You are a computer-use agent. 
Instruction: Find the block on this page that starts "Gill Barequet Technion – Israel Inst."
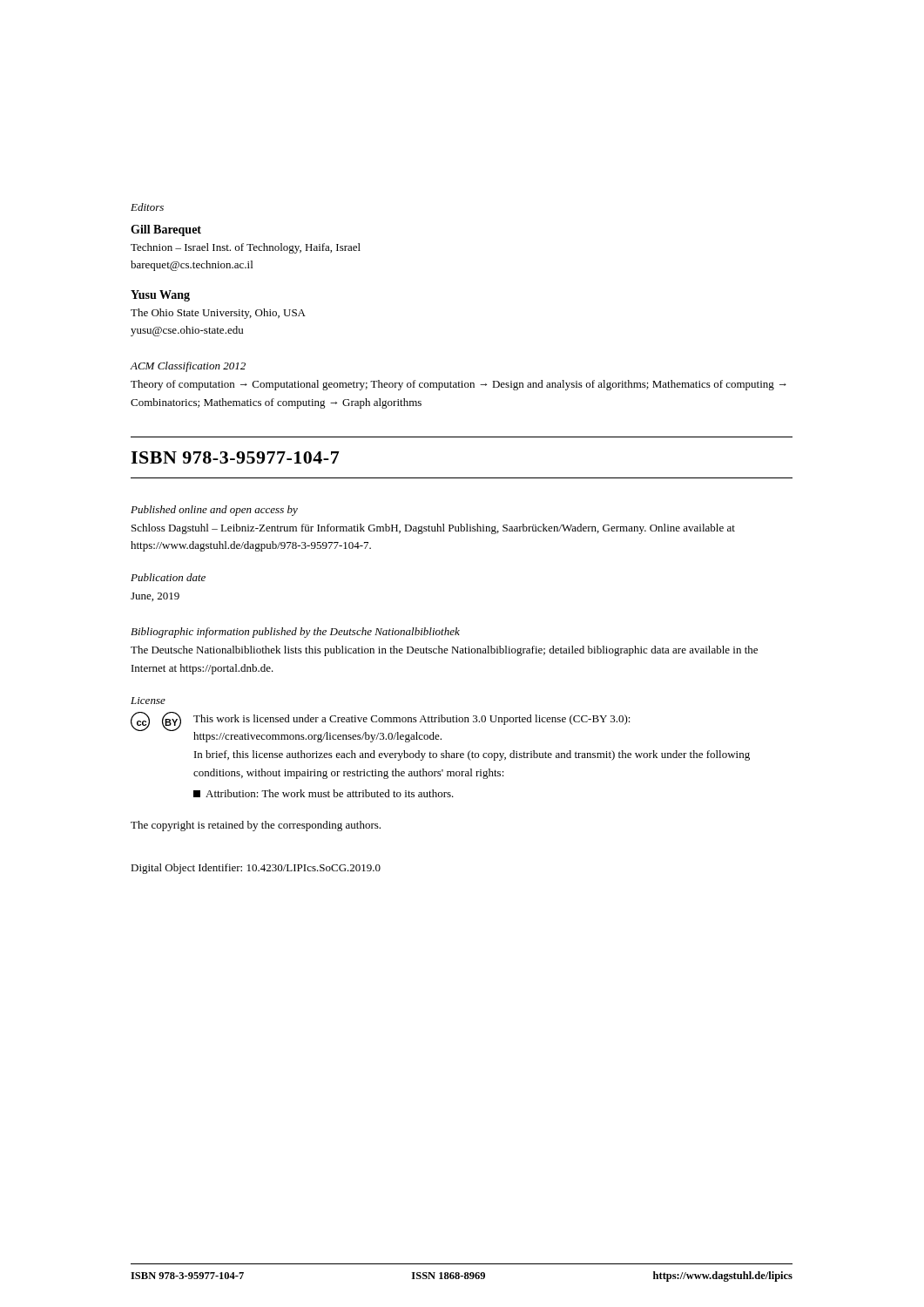click(166, 230)
